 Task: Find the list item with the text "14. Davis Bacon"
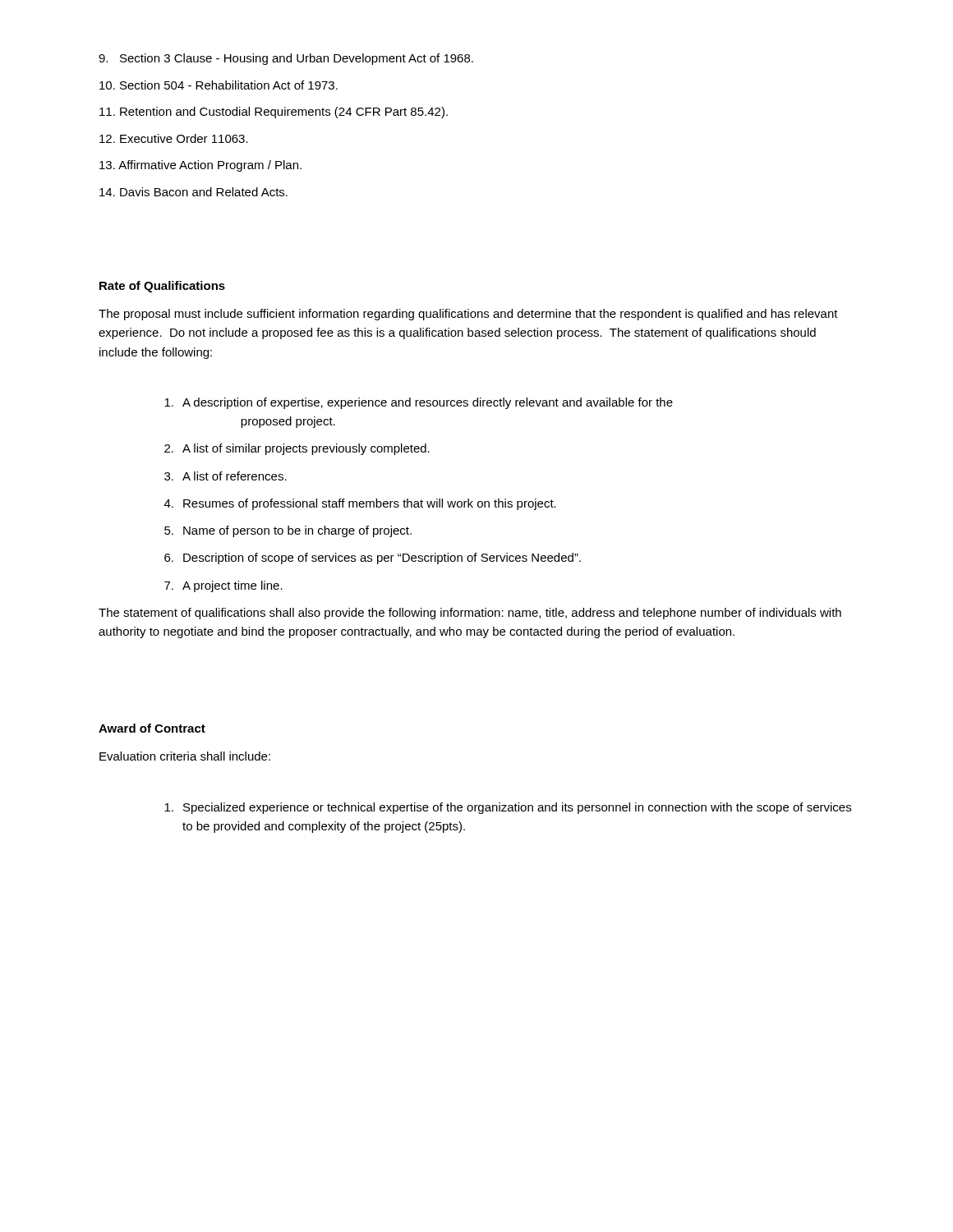point(193,191)
